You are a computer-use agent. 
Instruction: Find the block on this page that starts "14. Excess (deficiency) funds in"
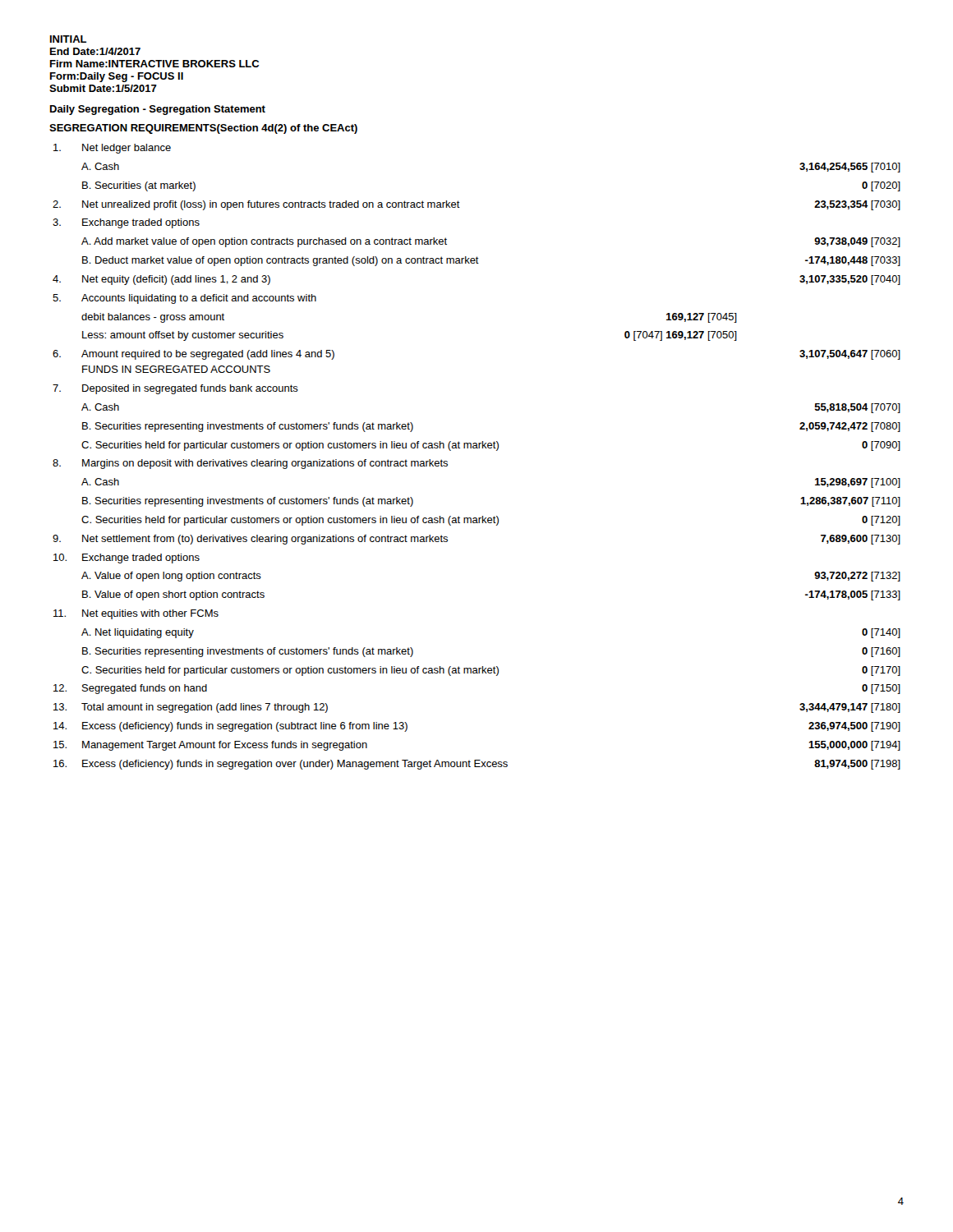241,726
